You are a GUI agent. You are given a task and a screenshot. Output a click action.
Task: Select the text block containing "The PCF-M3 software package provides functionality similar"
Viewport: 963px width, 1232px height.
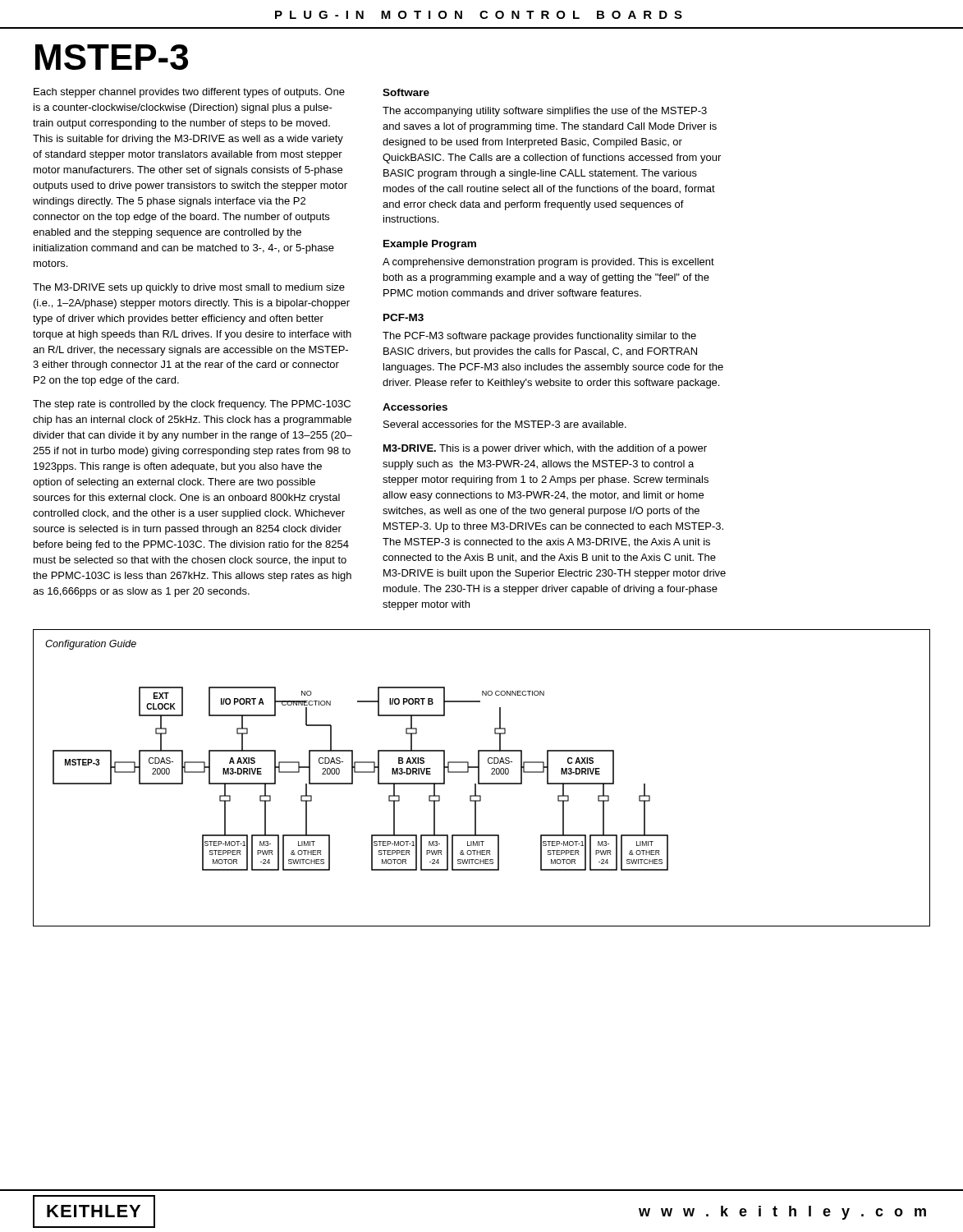553,359
